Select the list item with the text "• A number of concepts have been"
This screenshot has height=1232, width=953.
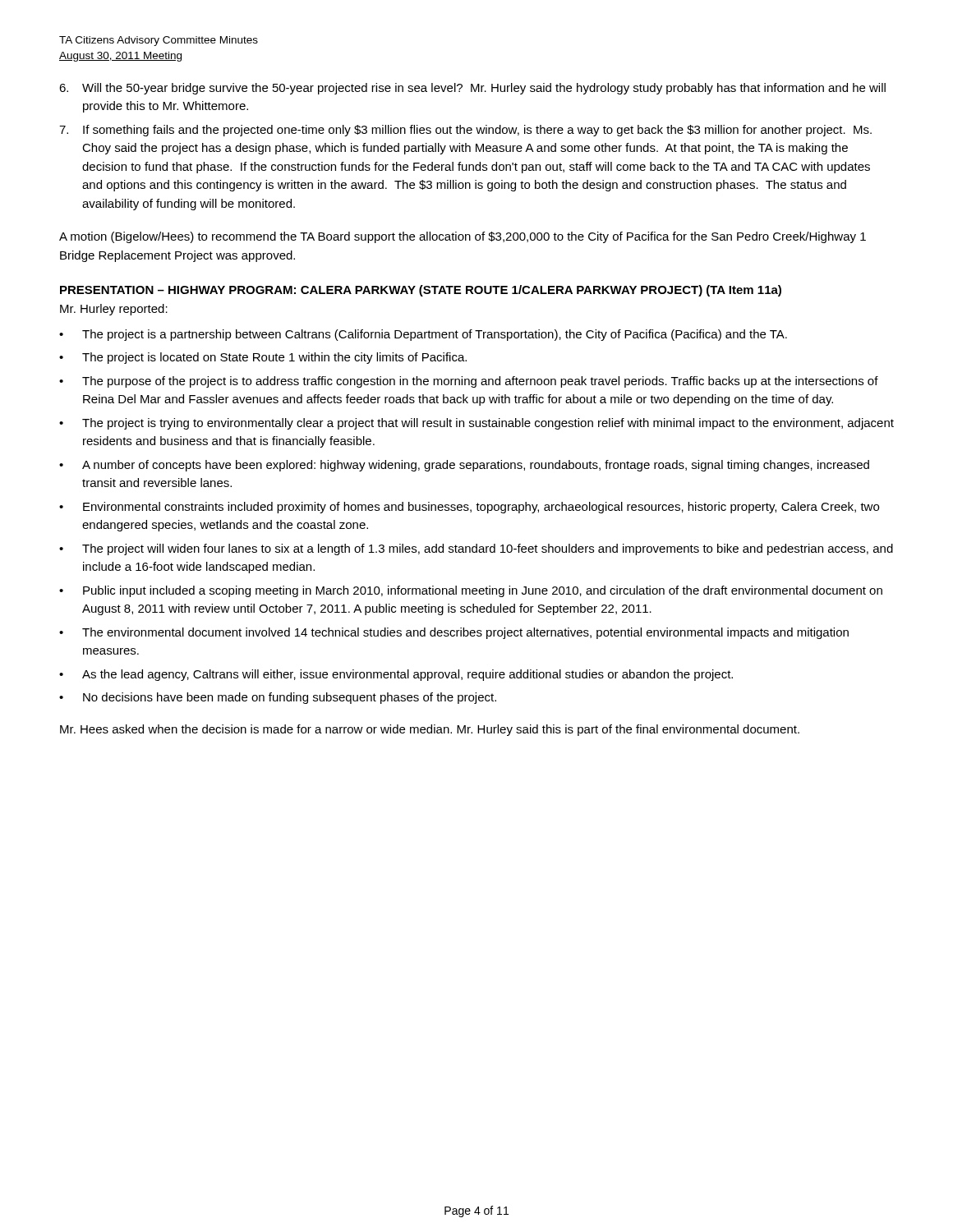(476, 474)
